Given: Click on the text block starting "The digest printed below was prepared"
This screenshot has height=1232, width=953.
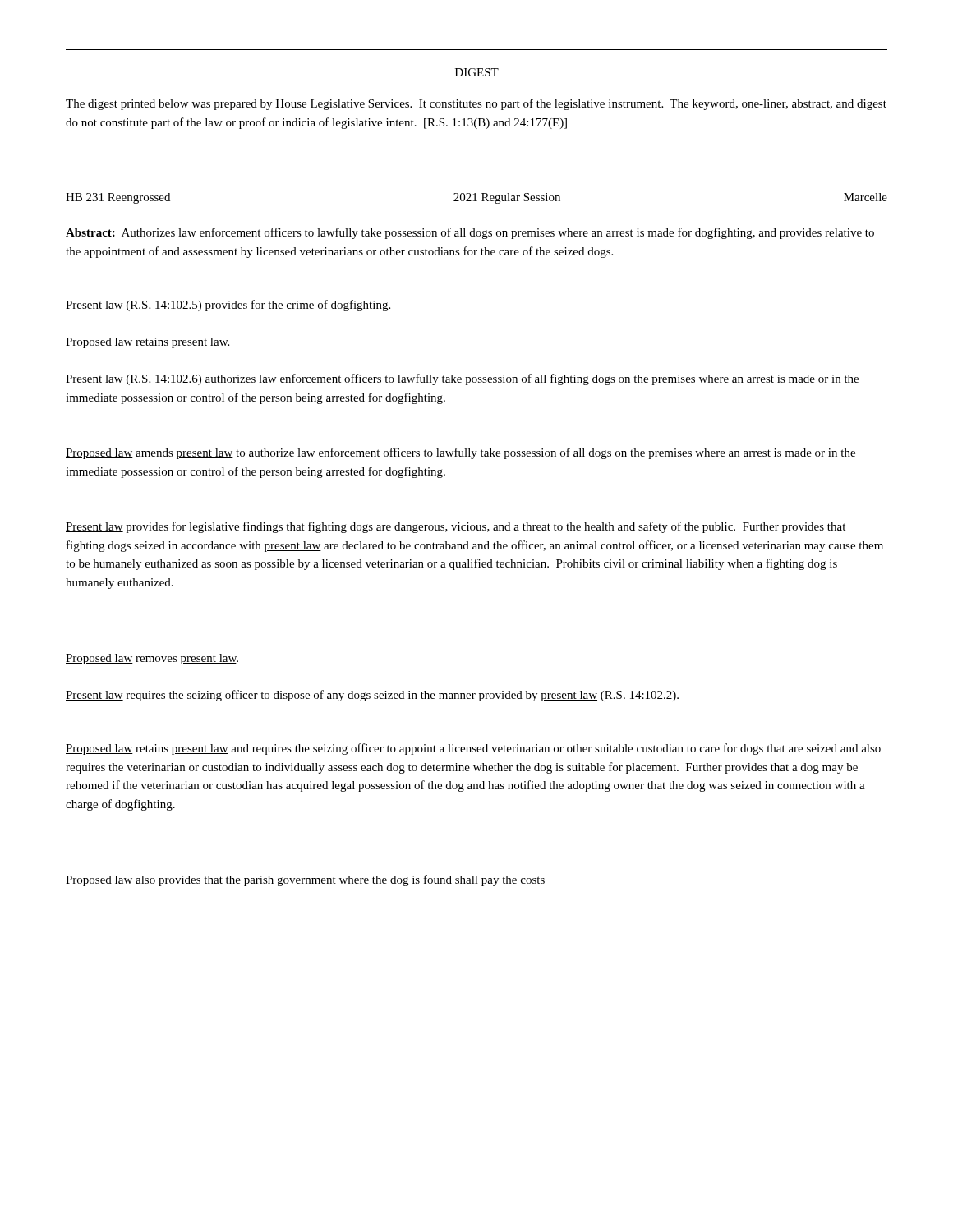Looking at the screenshot, I should coord(476,113).
